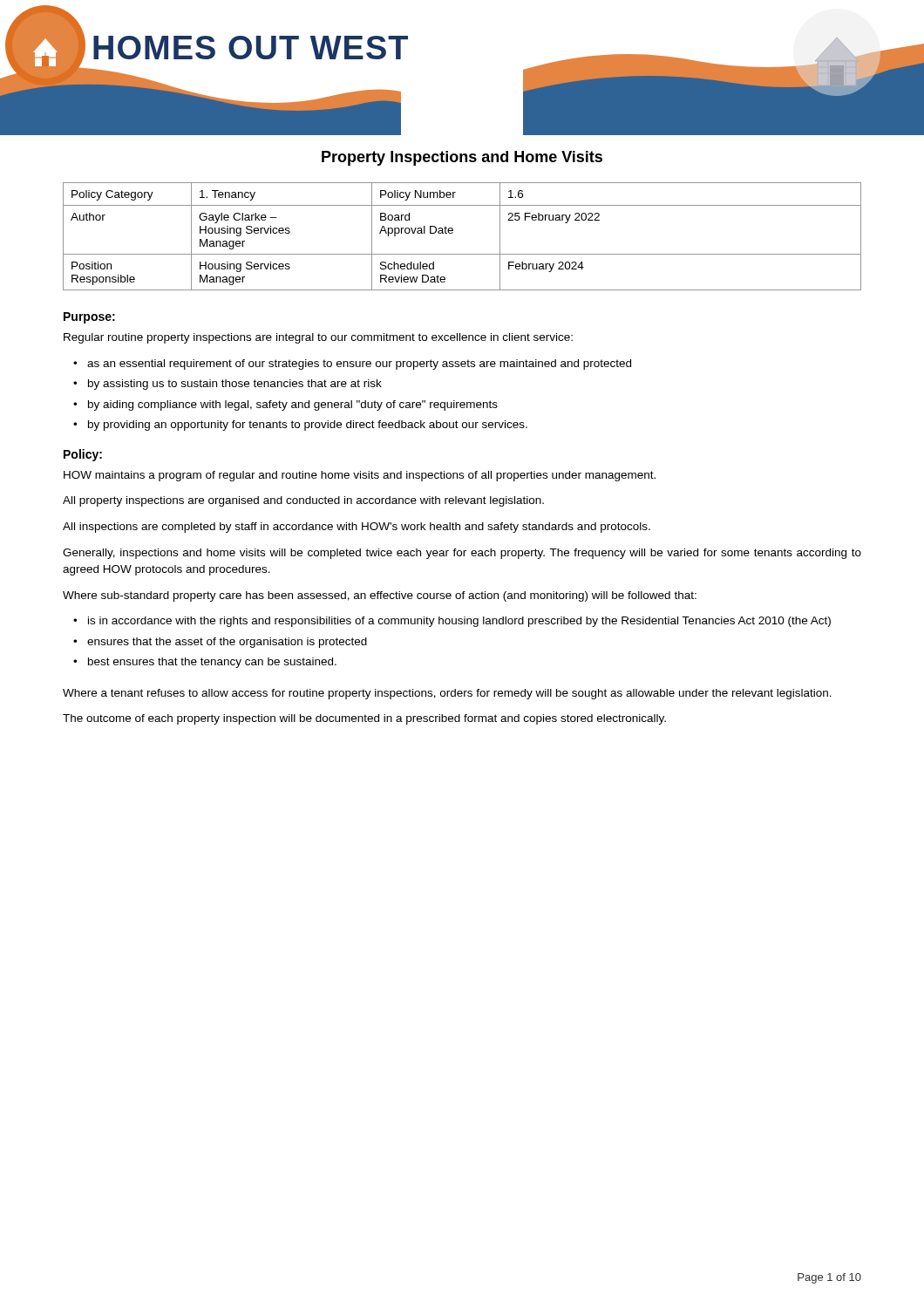Find the list item containing "by aiding compliance with legal, safety and"
The height and width of the screenshot is (1308, 924).
(292, 404)
